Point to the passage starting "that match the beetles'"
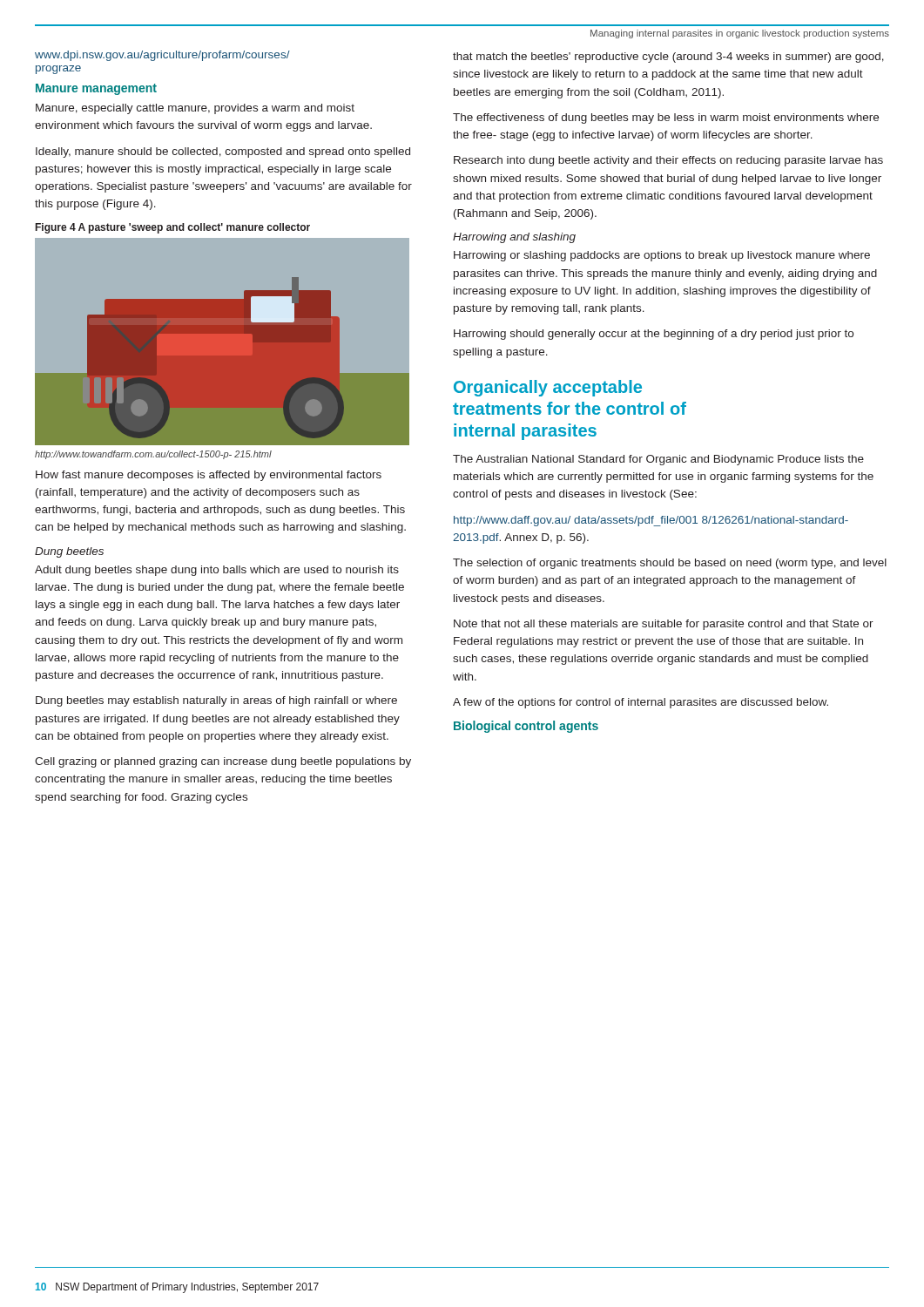Screen dimensions: 1307x924 pyautogui.click(x=669, y=74)
